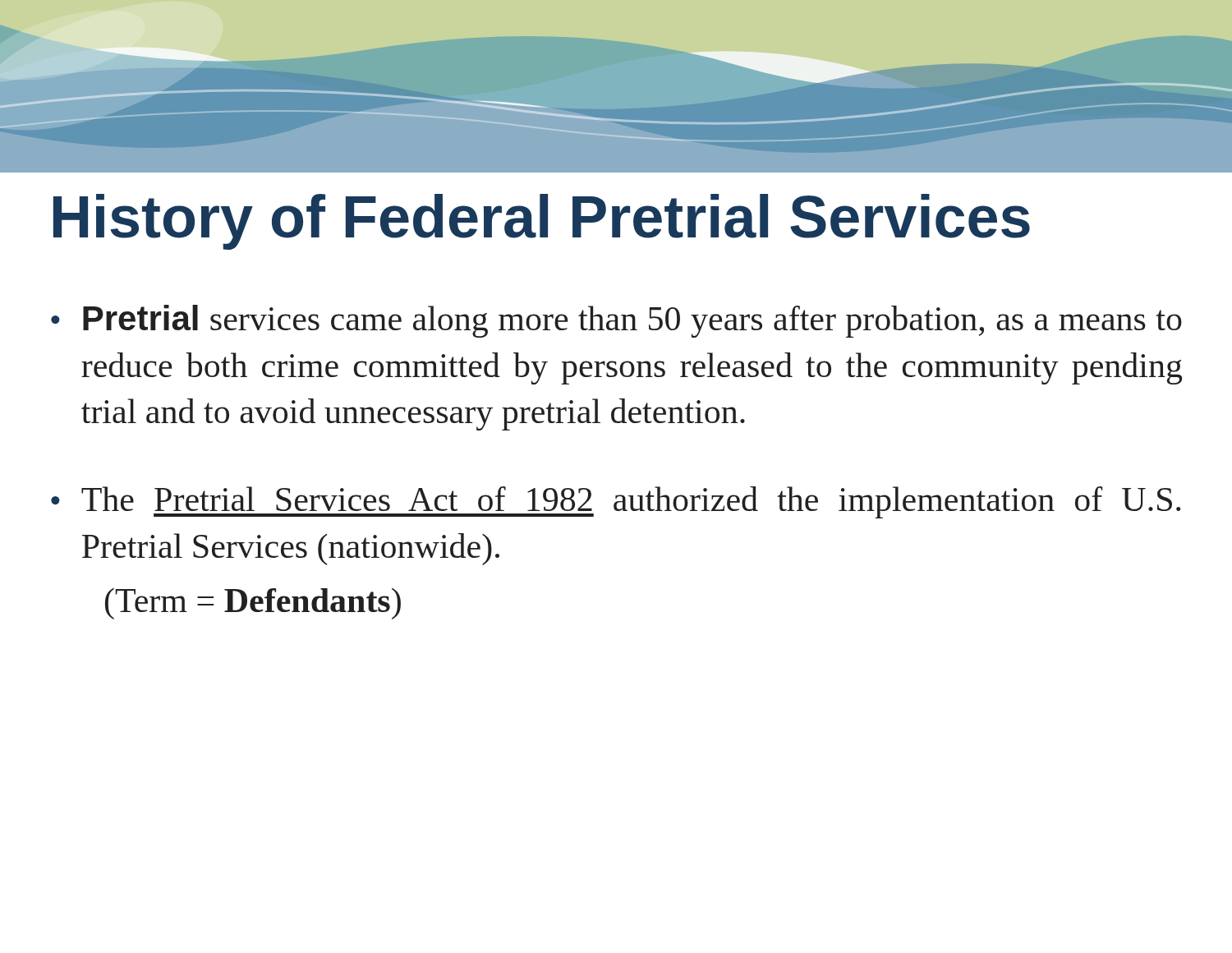1232x953 pixels.
Task: Find the title that reads "History of Federal Pretrial Services"
Action: click(616, 217)
